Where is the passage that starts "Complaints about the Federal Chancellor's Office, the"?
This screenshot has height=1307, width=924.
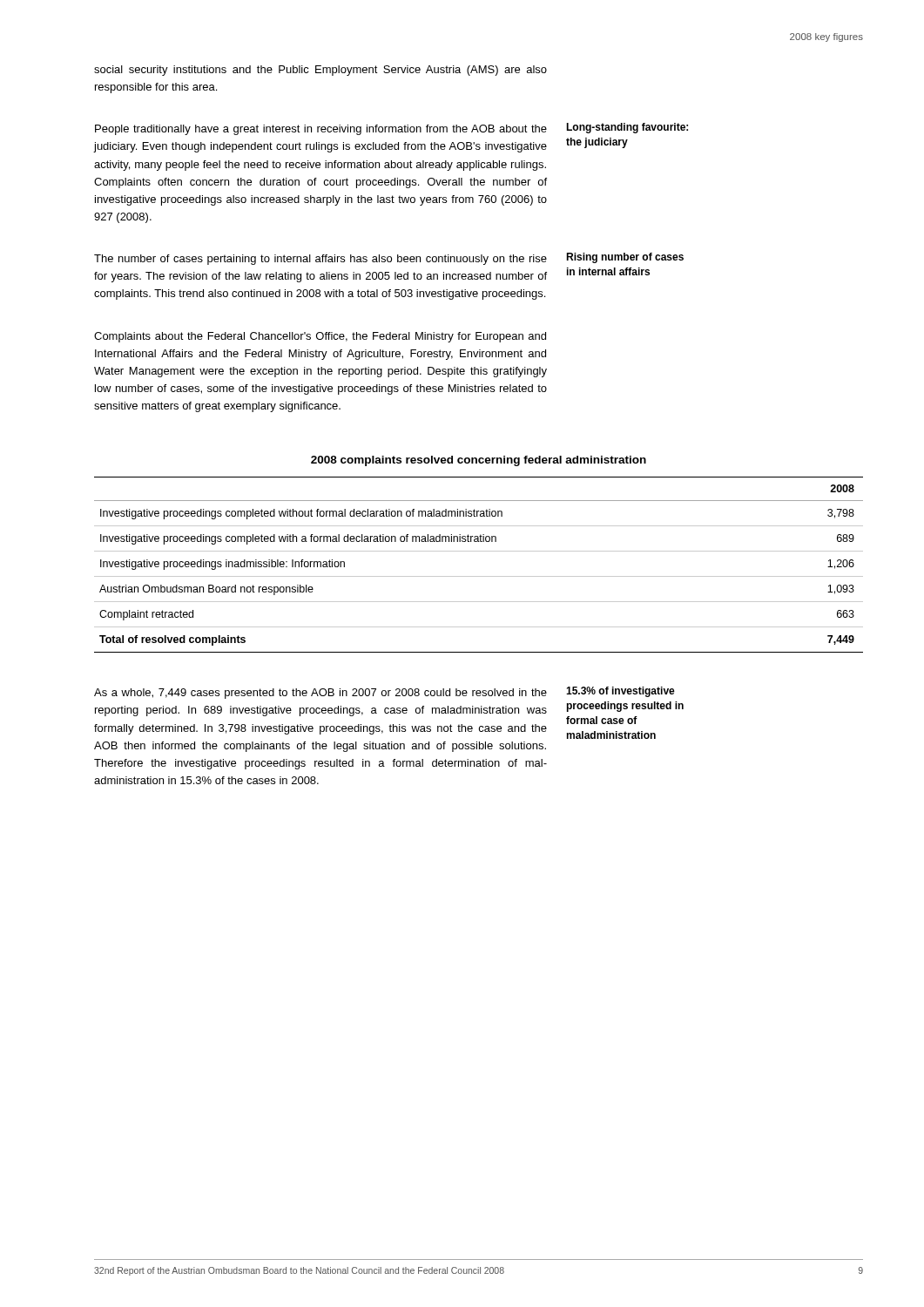pos(320,371)
